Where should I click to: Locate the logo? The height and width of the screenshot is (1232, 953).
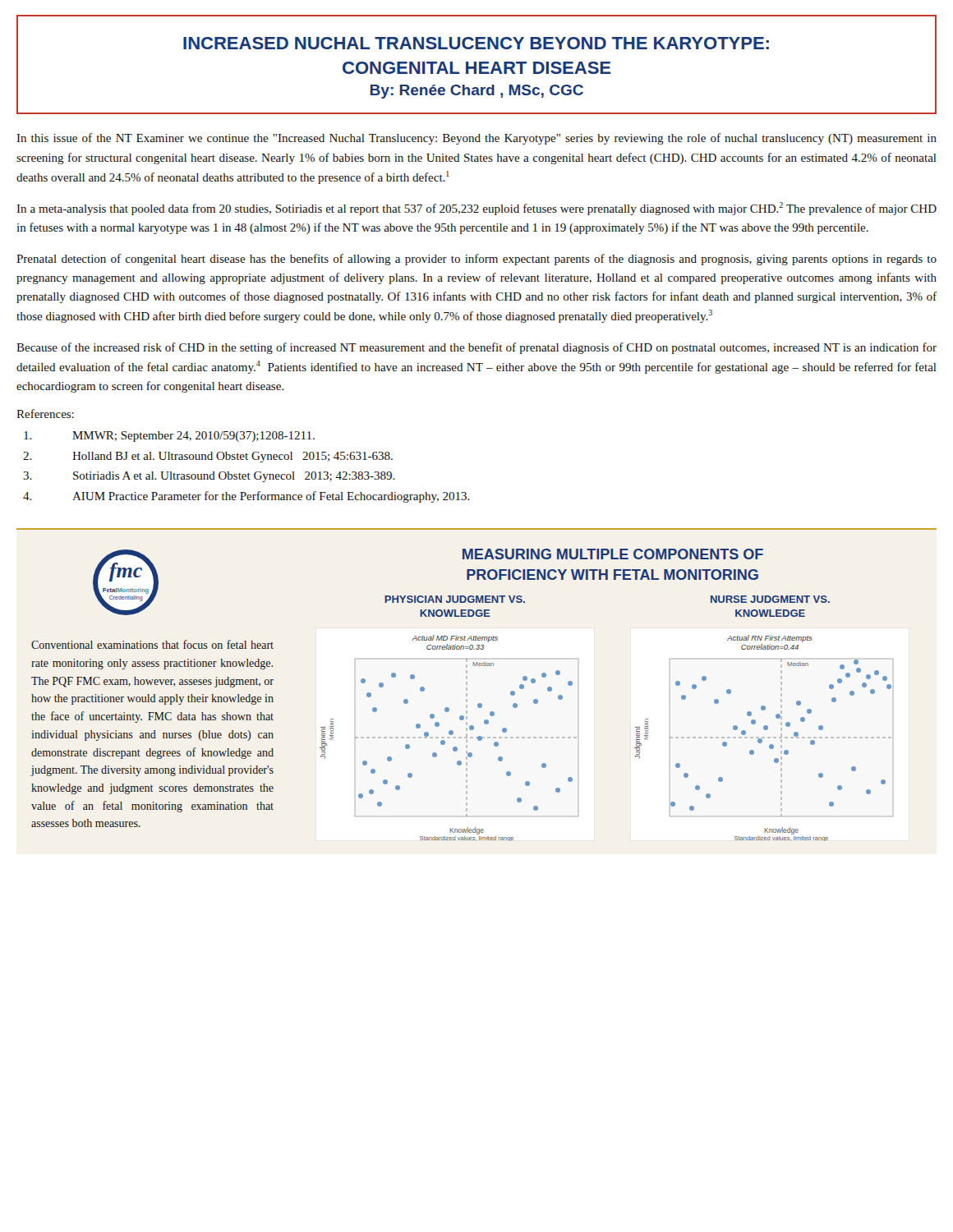tap(152, 585)
